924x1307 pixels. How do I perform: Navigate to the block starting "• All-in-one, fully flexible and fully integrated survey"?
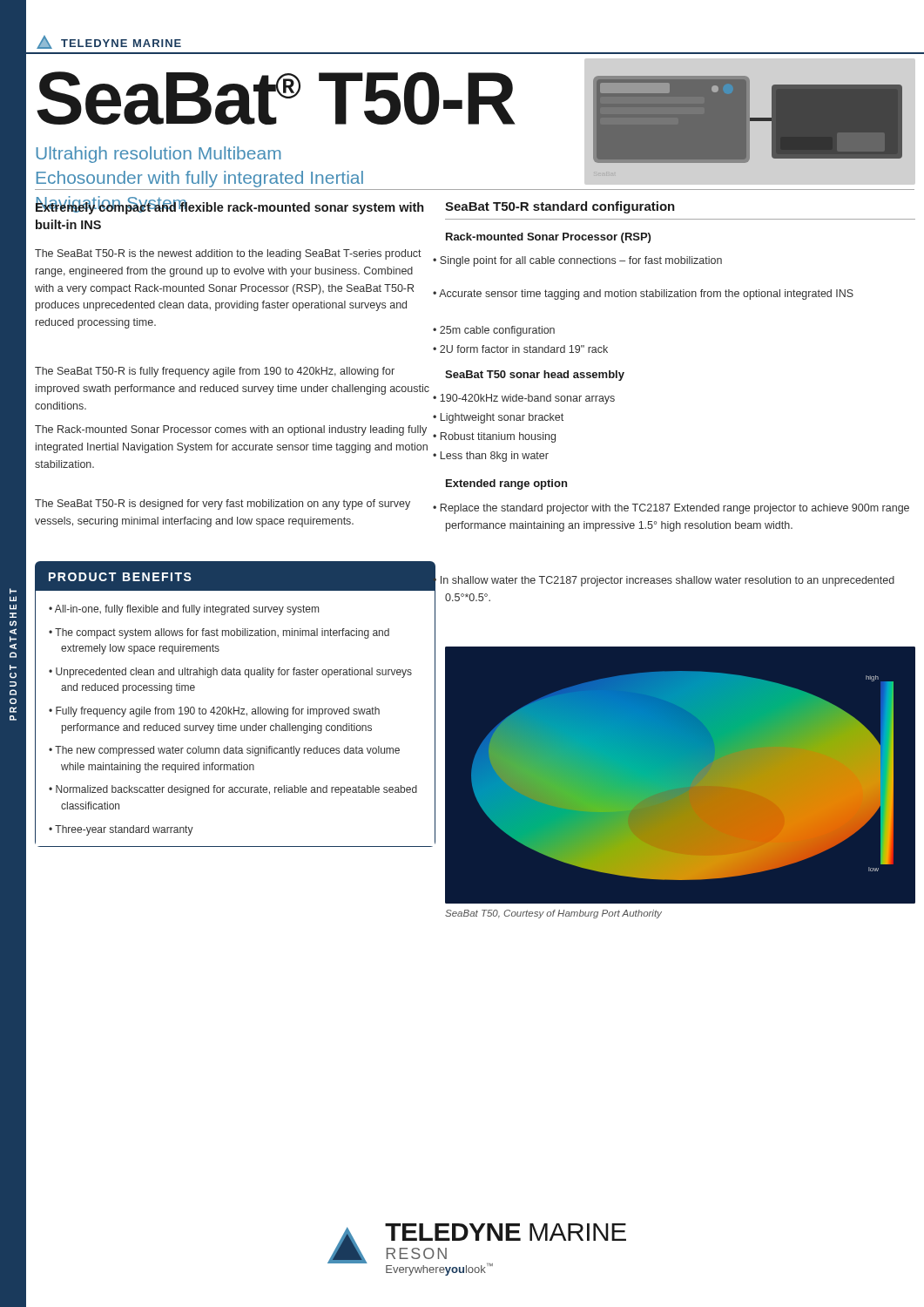pyautogui.click(x=184, y=609)
